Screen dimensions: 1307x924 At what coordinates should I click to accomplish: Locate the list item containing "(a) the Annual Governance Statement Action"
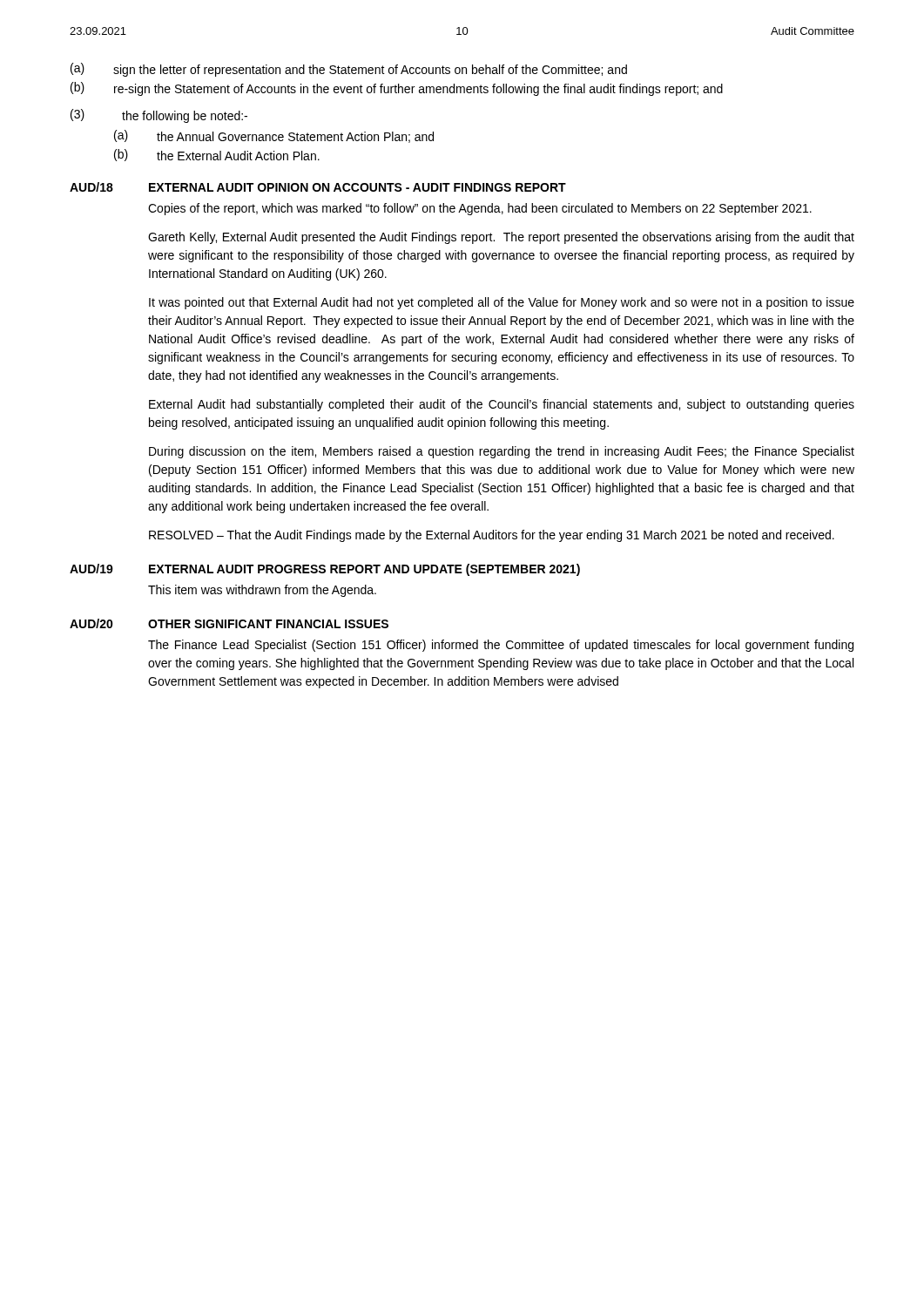(274, 136)
